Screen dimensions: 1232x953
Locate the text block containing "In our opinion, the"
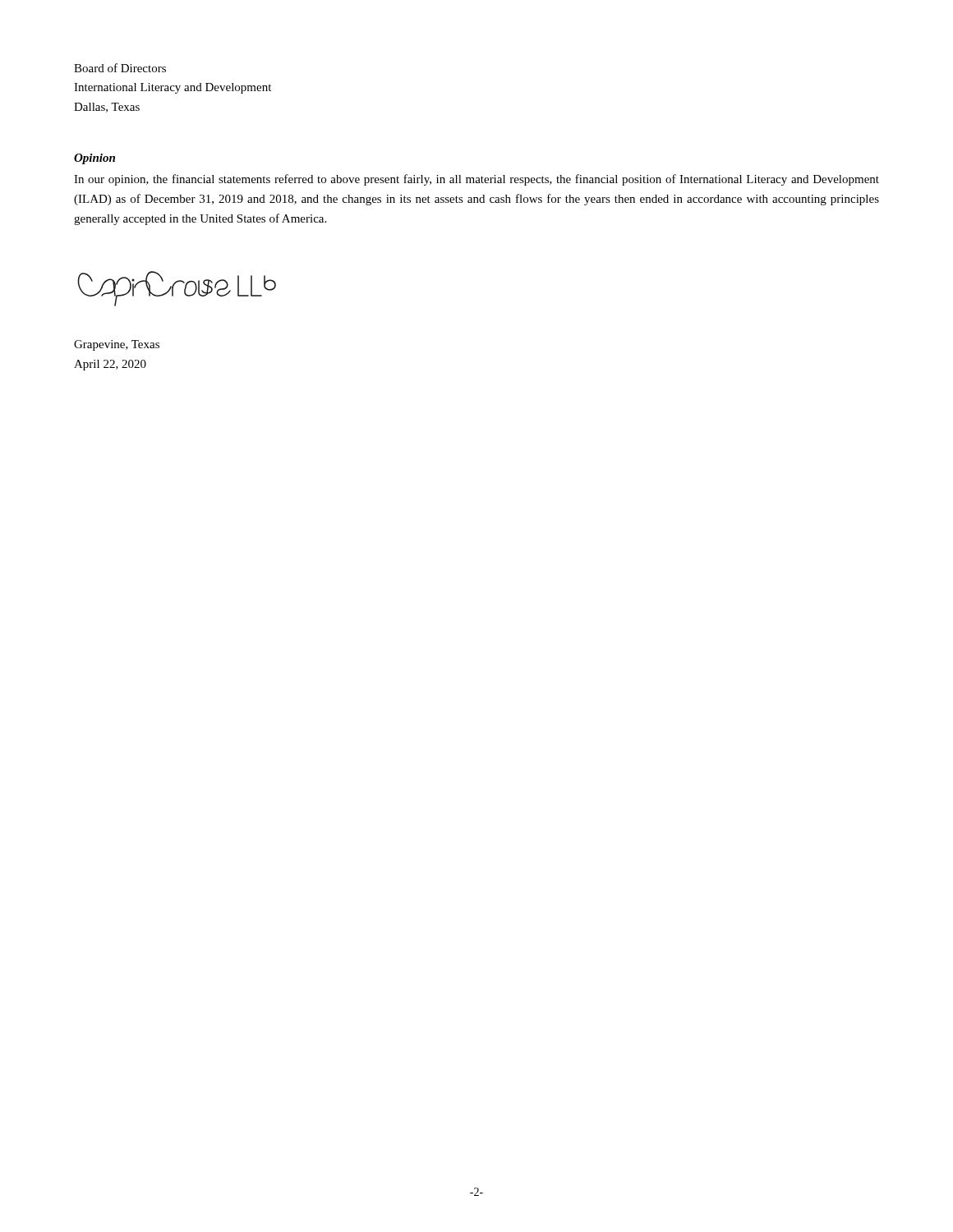[x=476, y=199]
